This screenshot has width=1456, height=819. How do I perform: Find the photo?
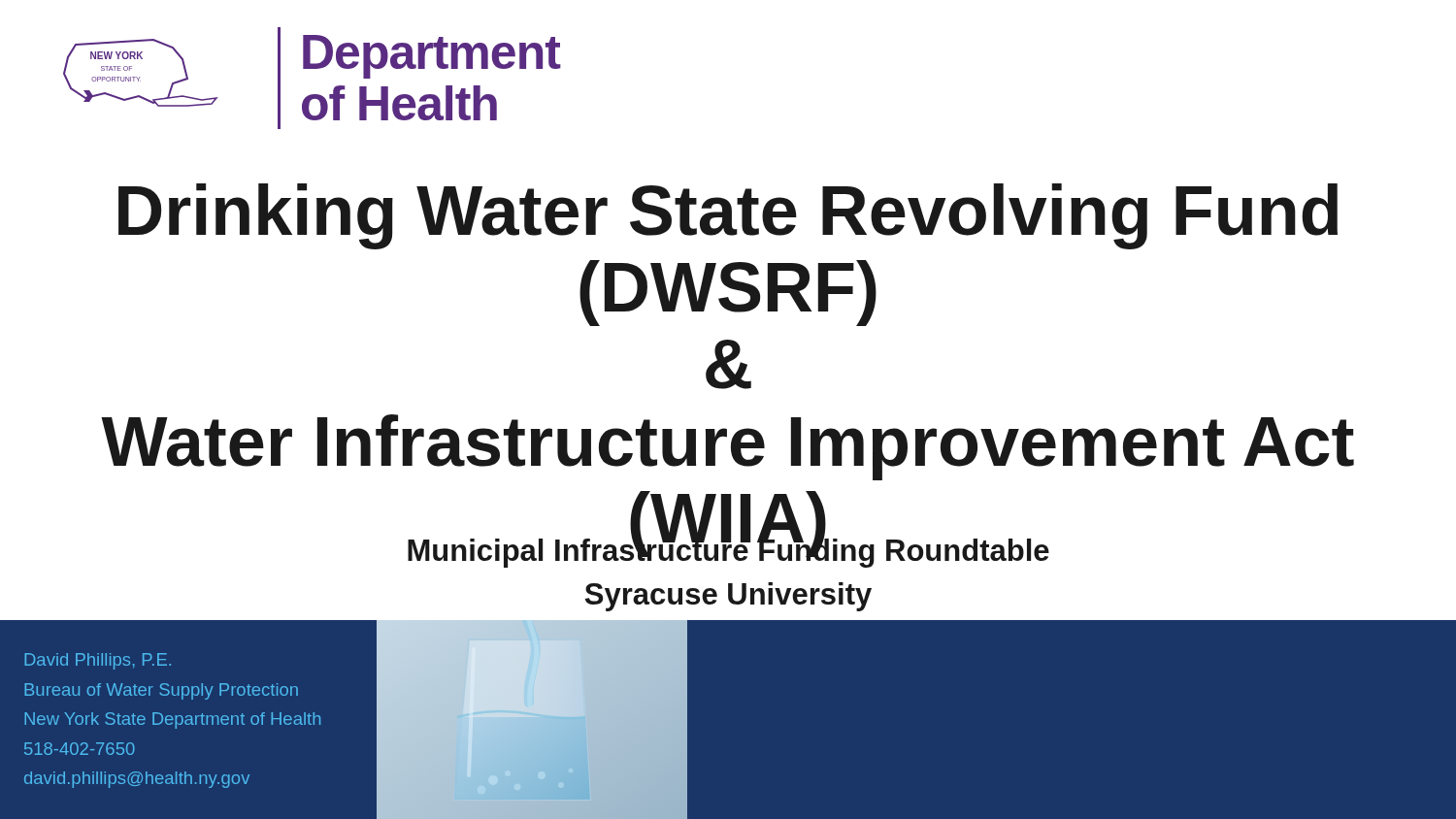tap(532, 720)
